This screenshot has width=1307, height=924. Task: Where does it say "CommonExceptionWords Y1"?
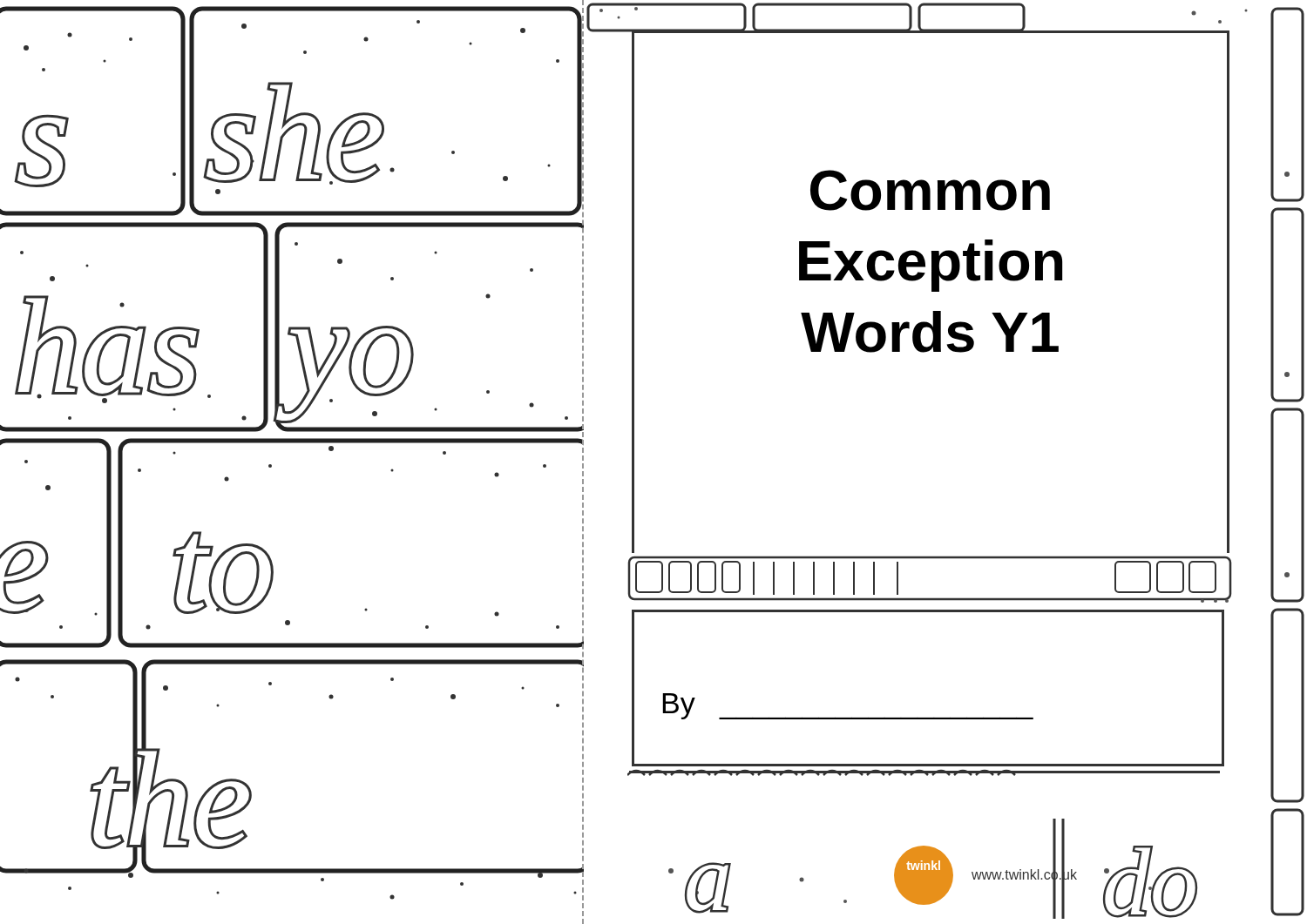931,261
